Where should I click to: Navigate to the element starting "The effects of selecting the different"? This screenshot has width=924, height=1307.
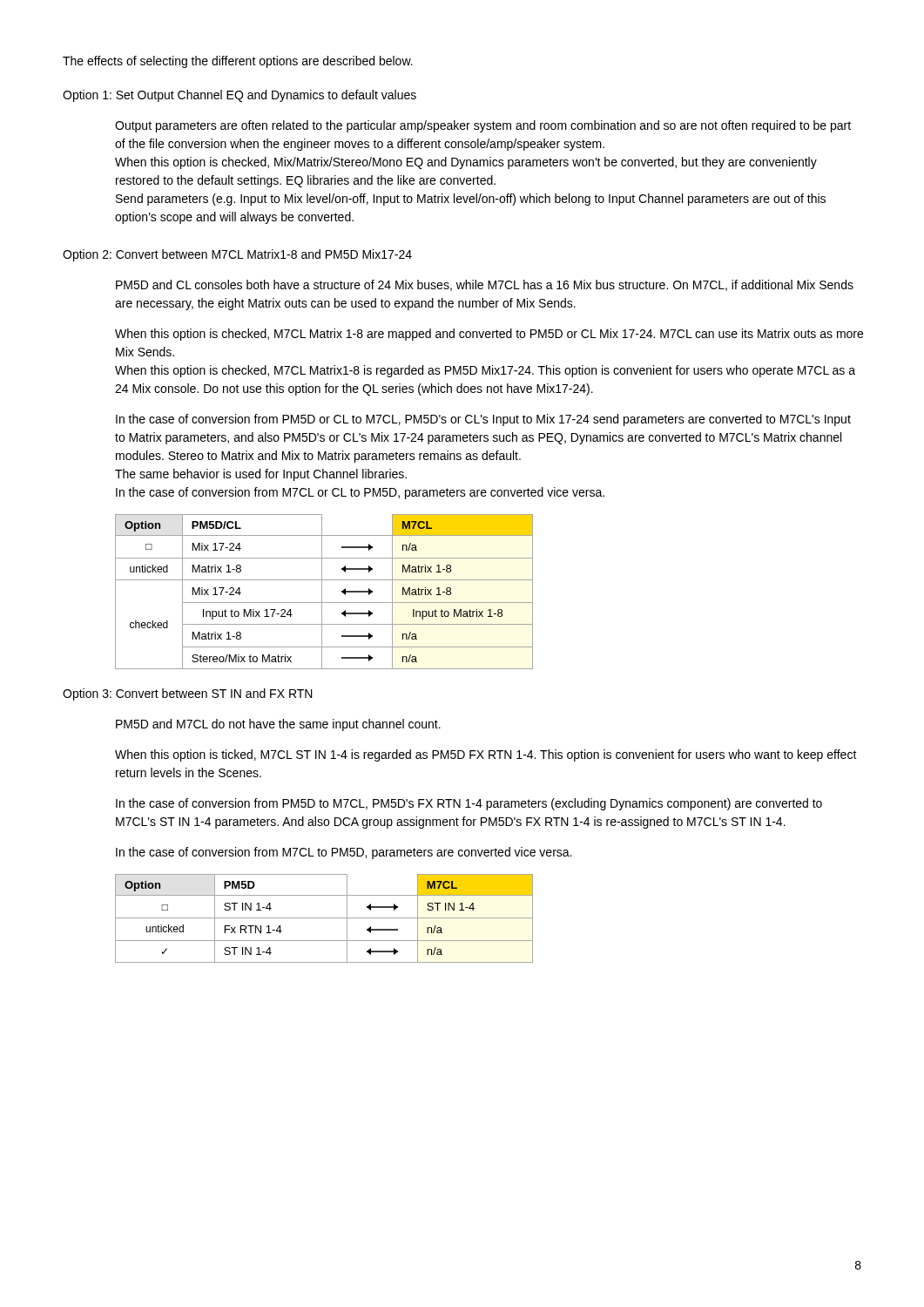click(x=238, y=61)
